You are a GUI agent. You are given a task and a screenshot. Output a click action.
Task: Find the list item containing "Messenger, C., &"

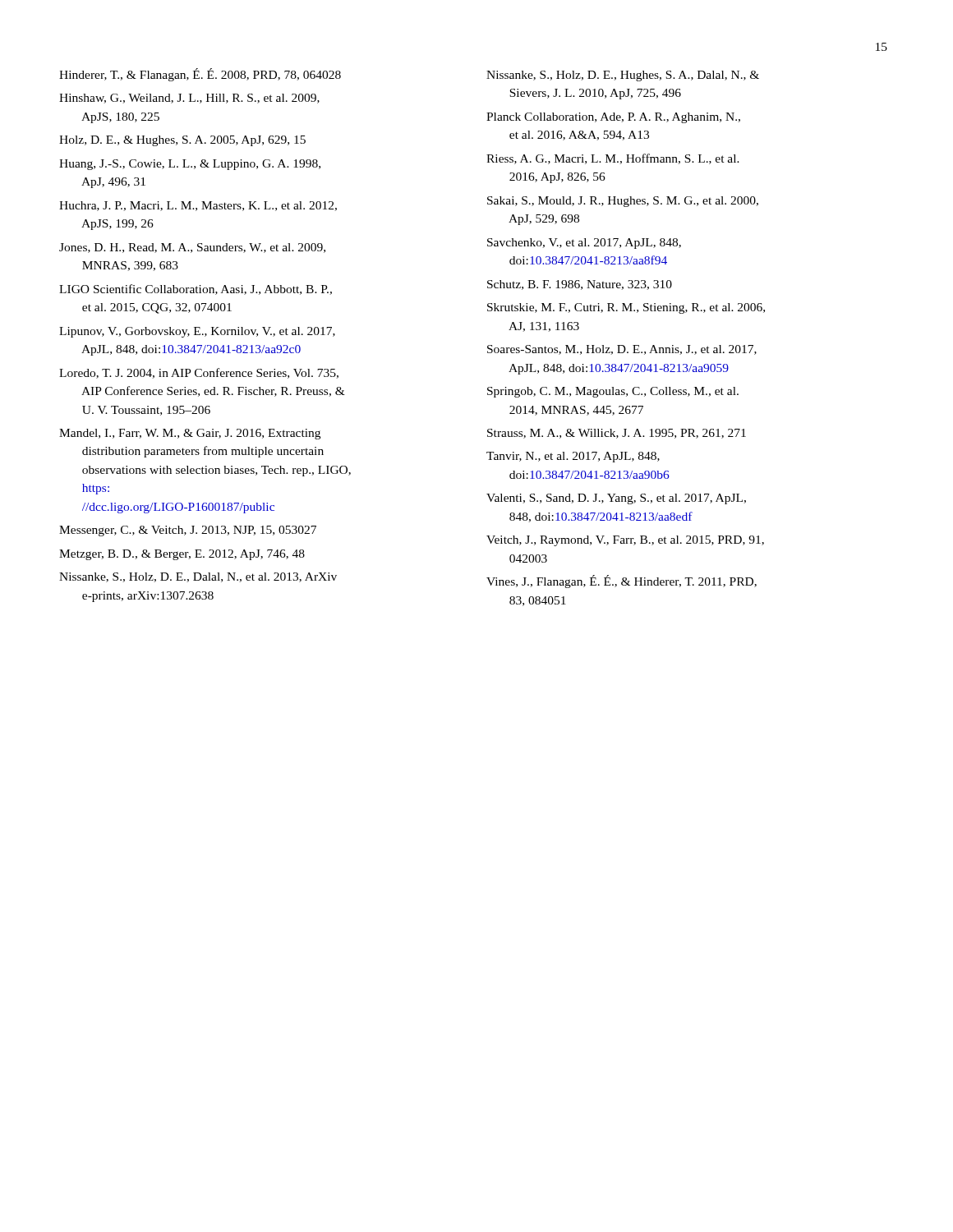coord(188,530)
